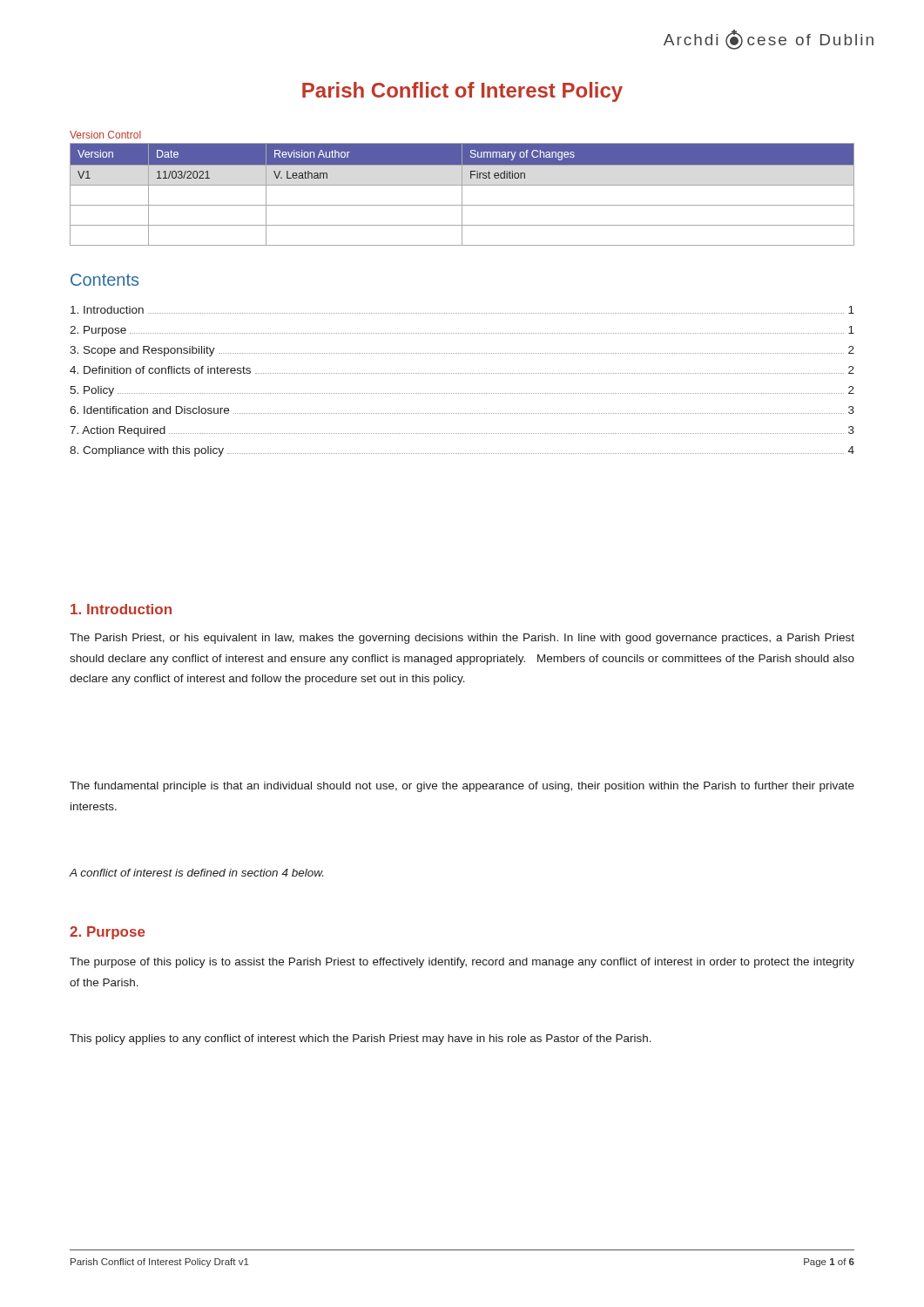The image size is (924, 1307).
Task: Where does it say "Introduction 1"?
Action: click(462, 310)
